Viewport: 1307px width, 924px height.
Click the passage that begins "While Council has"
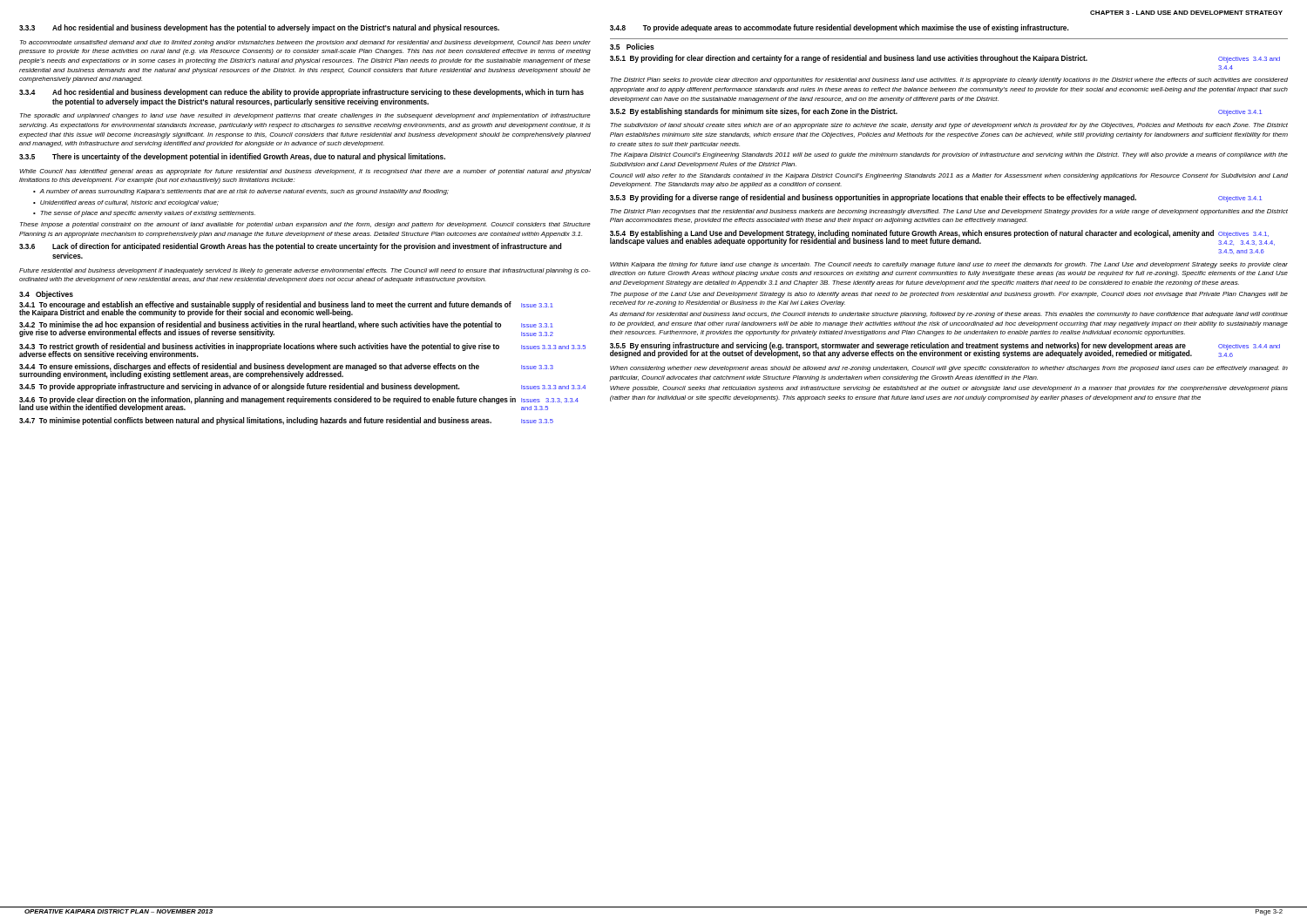[x=305, y=176]
